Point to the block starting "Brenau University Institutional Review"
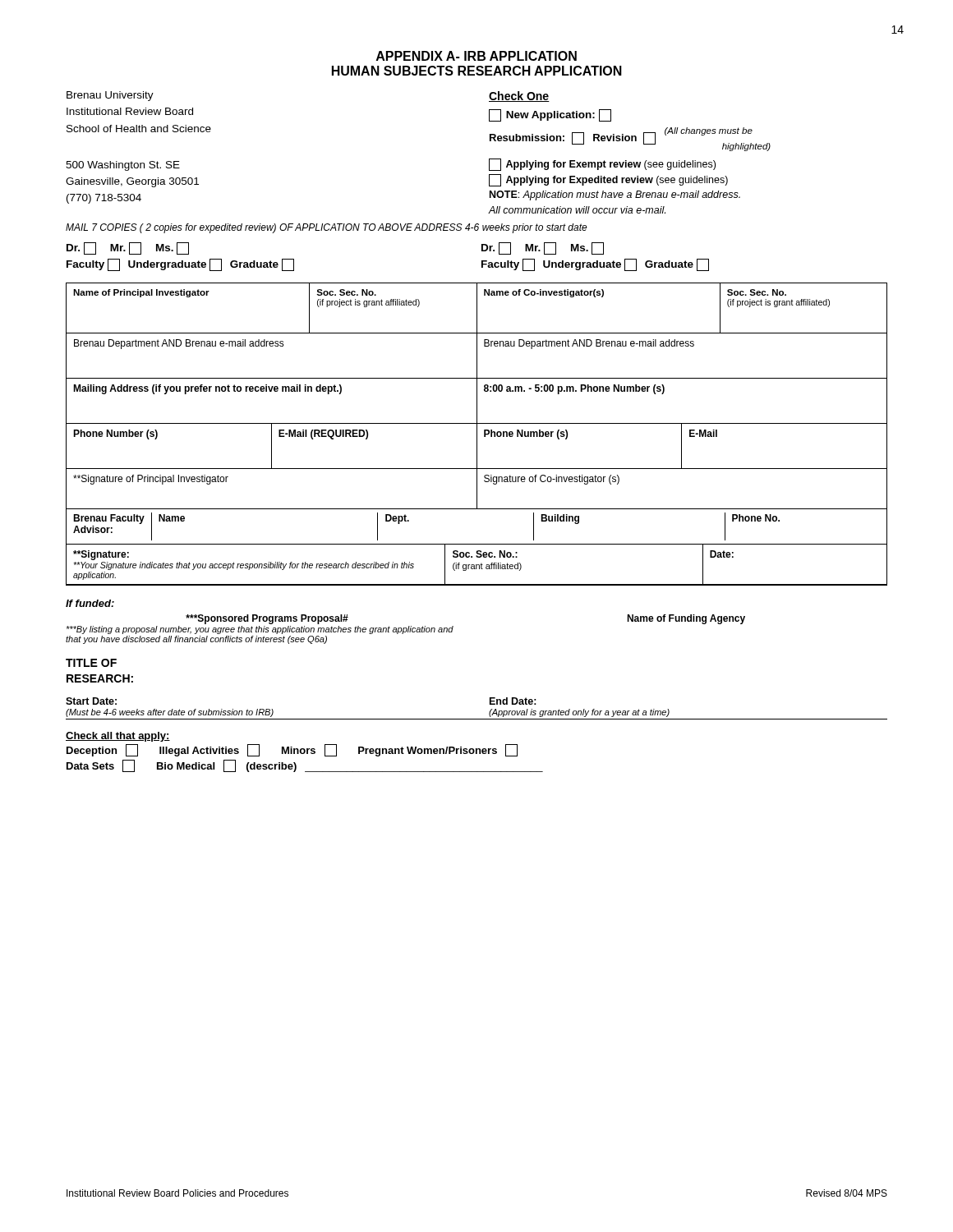Screen dimensions: 1232x953 [x=139, y=111]
